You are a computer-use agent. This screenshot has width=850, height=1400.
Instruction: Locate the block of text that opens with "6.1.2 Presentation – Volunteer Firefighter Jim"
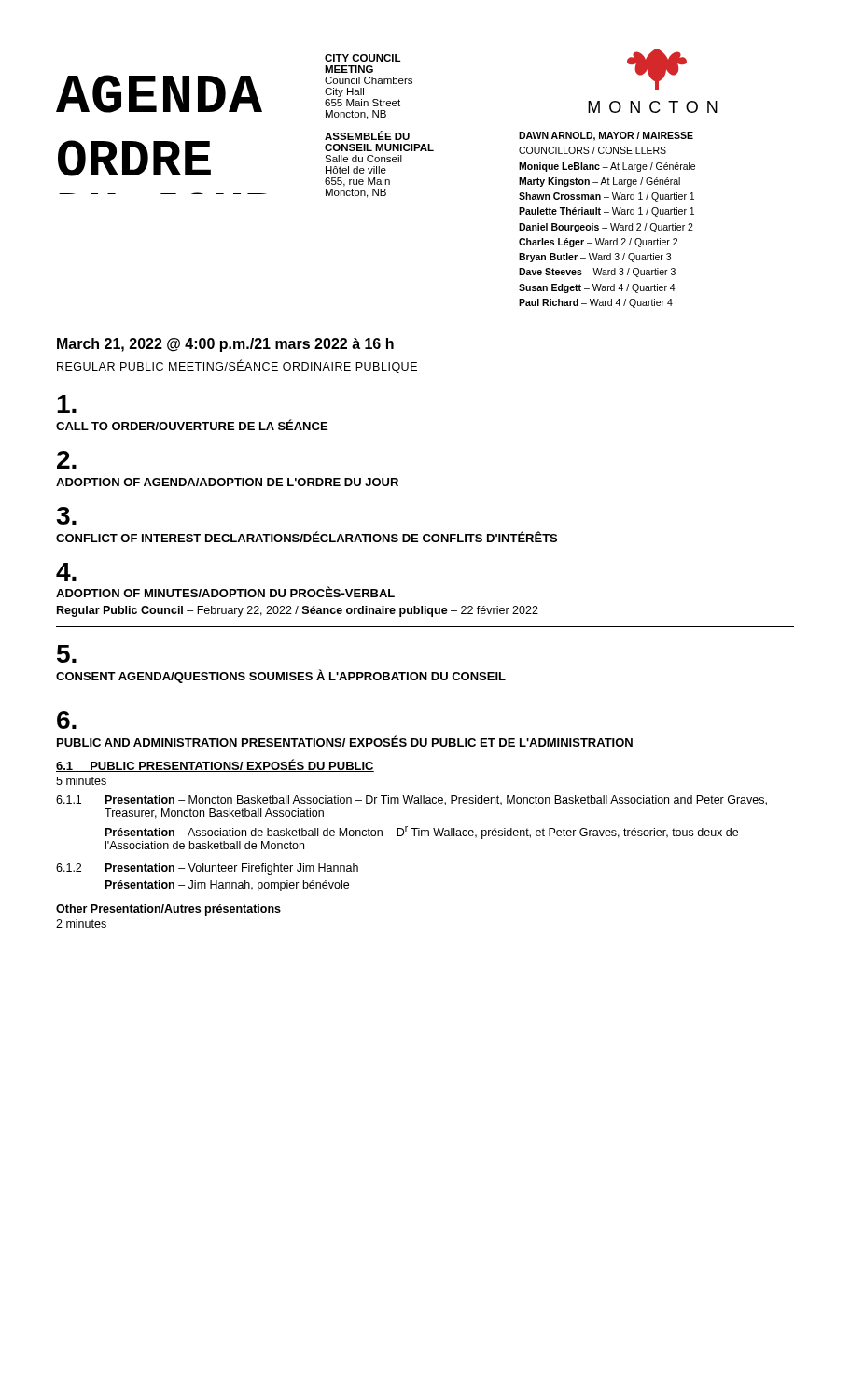point(207,869)
